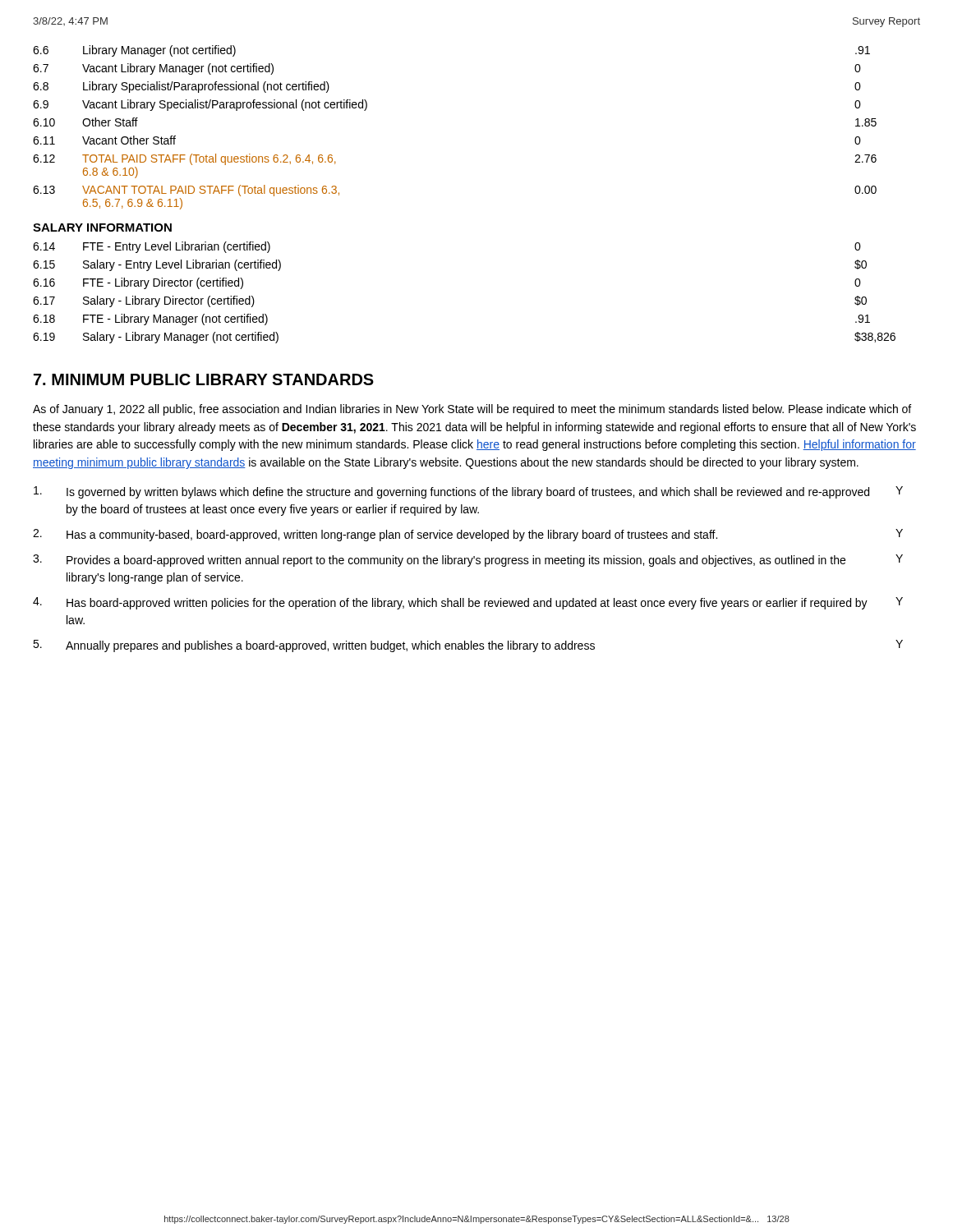Locate the list item with the text "6.9 Vacant Library Specialist/Paraprofessional (not"

coord(222,105)
